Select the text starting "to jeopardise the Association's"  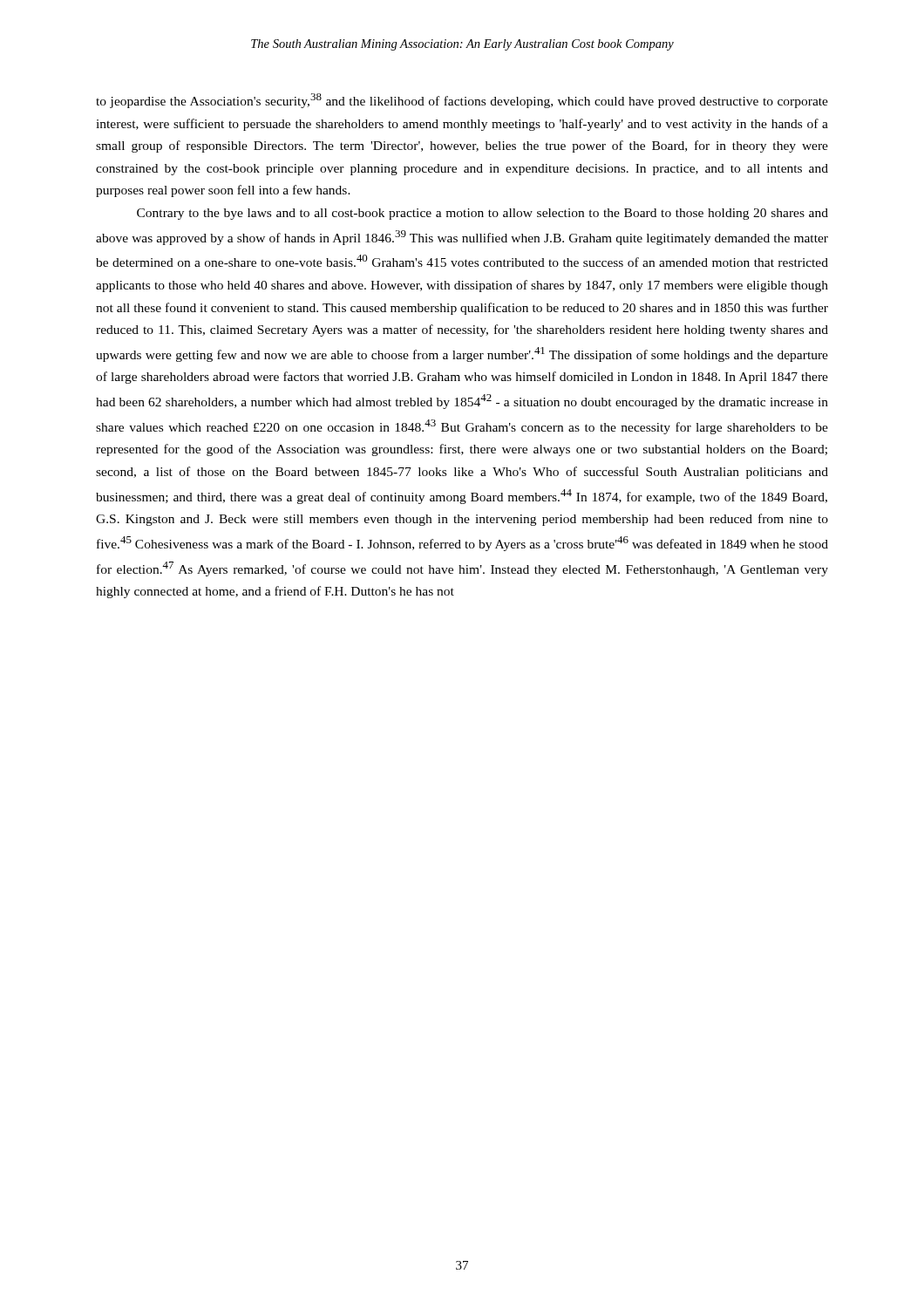(x=462, y=345)
